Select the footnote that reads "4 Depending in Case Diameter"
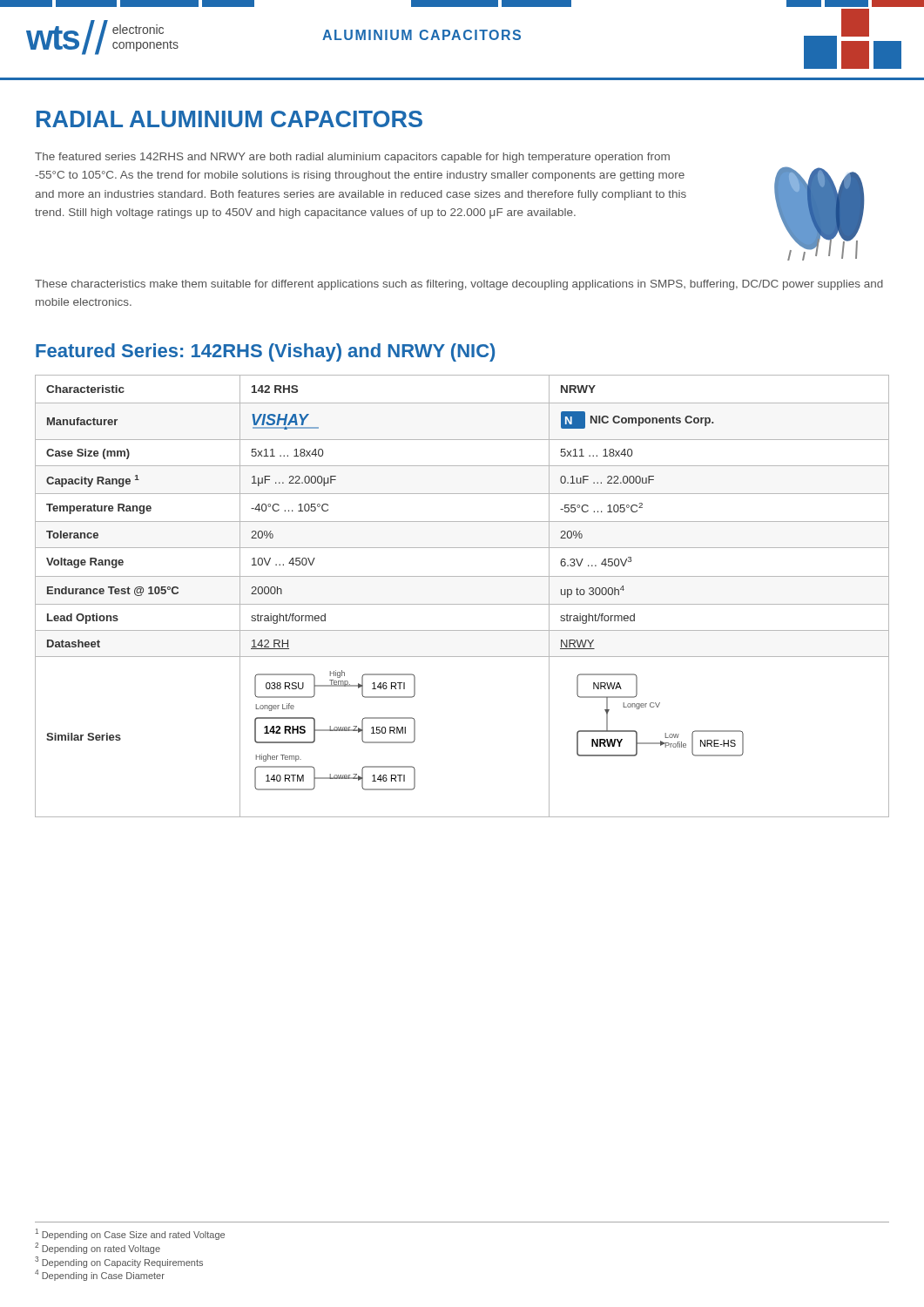This screenshot has height=1307, width=924. coord(100,1275)
